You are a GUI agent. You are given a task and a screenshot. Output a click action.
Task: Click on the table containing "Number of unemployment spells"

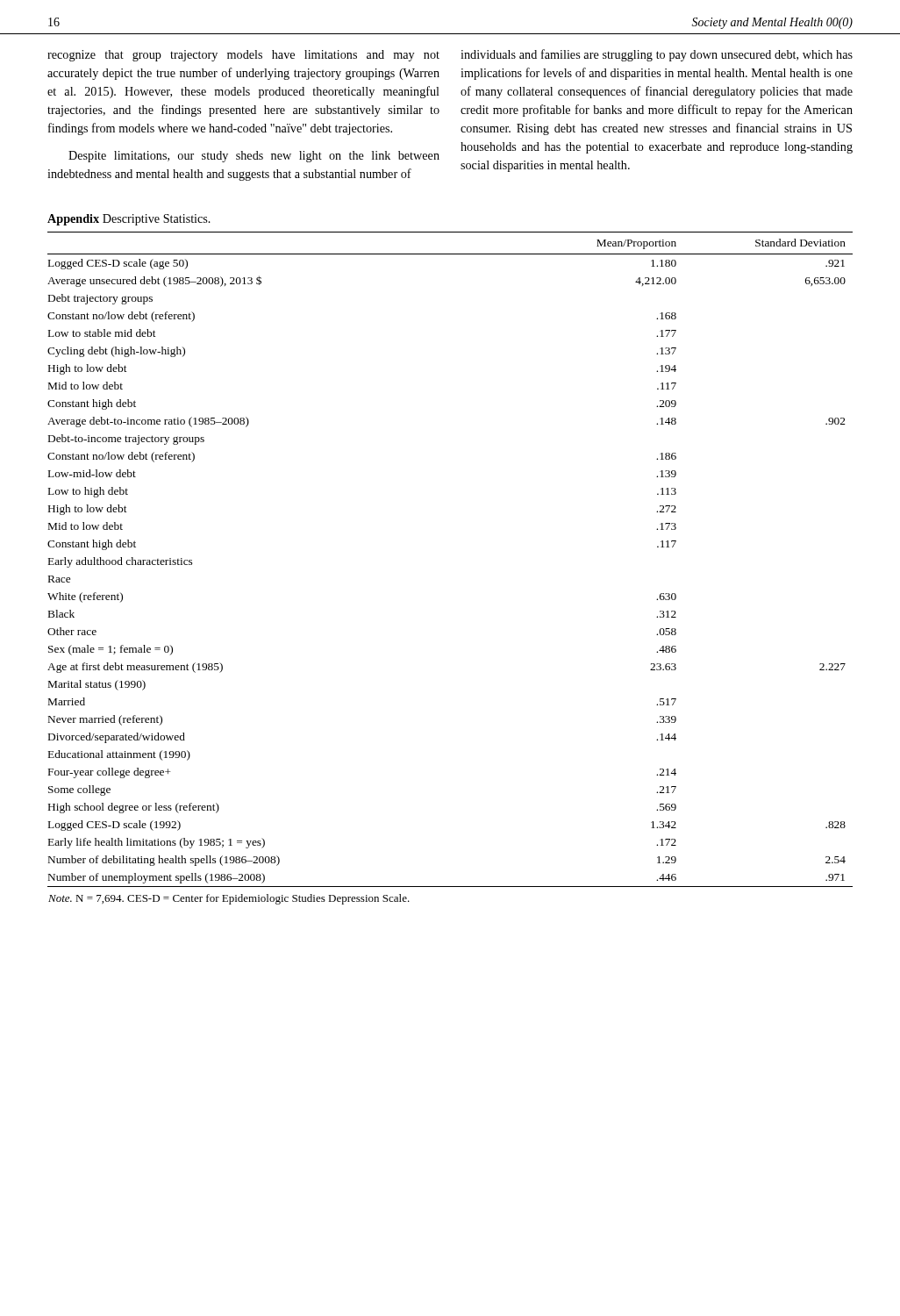tap(450, 569)
